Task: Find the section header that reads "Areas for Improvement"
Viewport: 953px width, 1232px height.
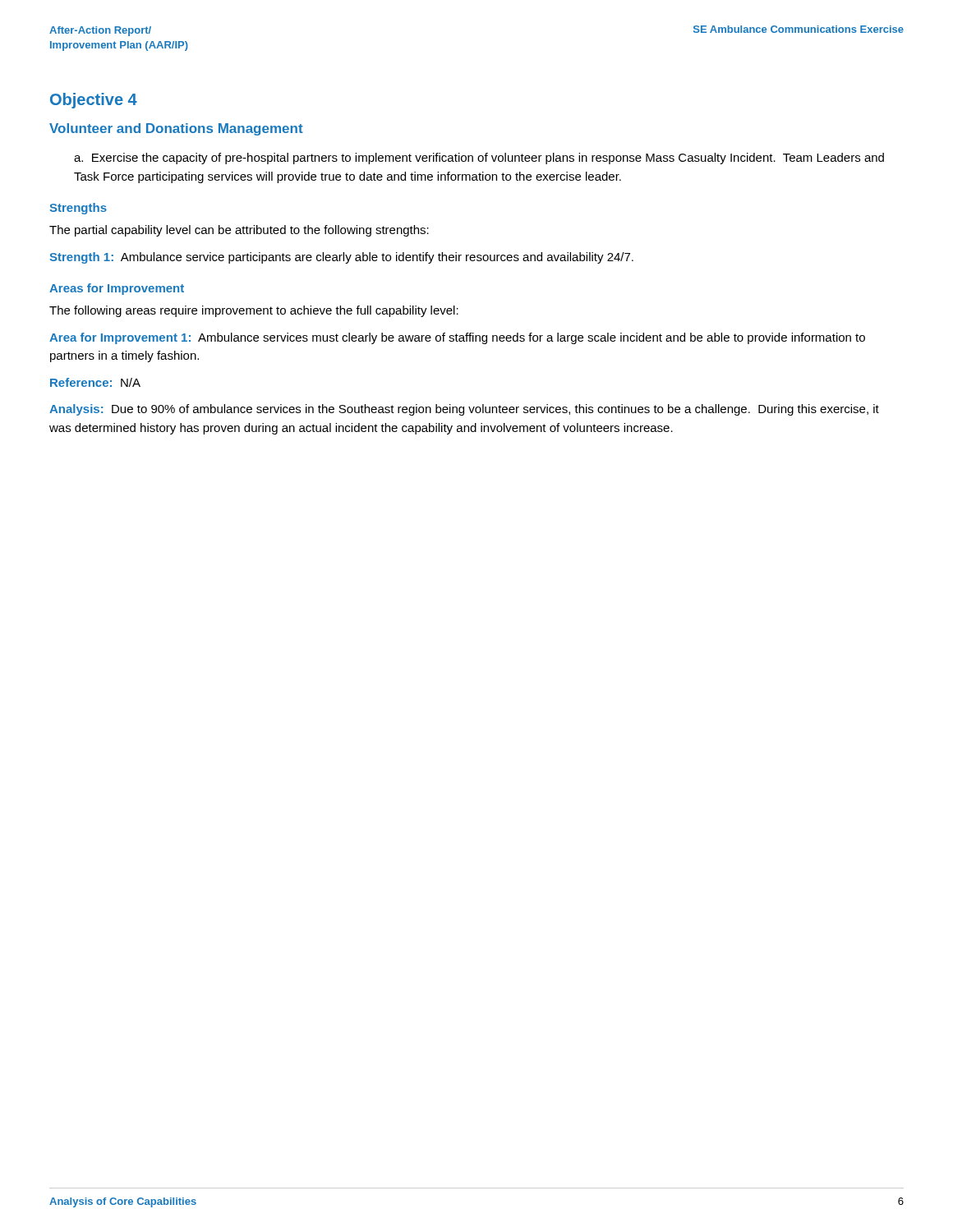Action: click(x=117, y=288)
